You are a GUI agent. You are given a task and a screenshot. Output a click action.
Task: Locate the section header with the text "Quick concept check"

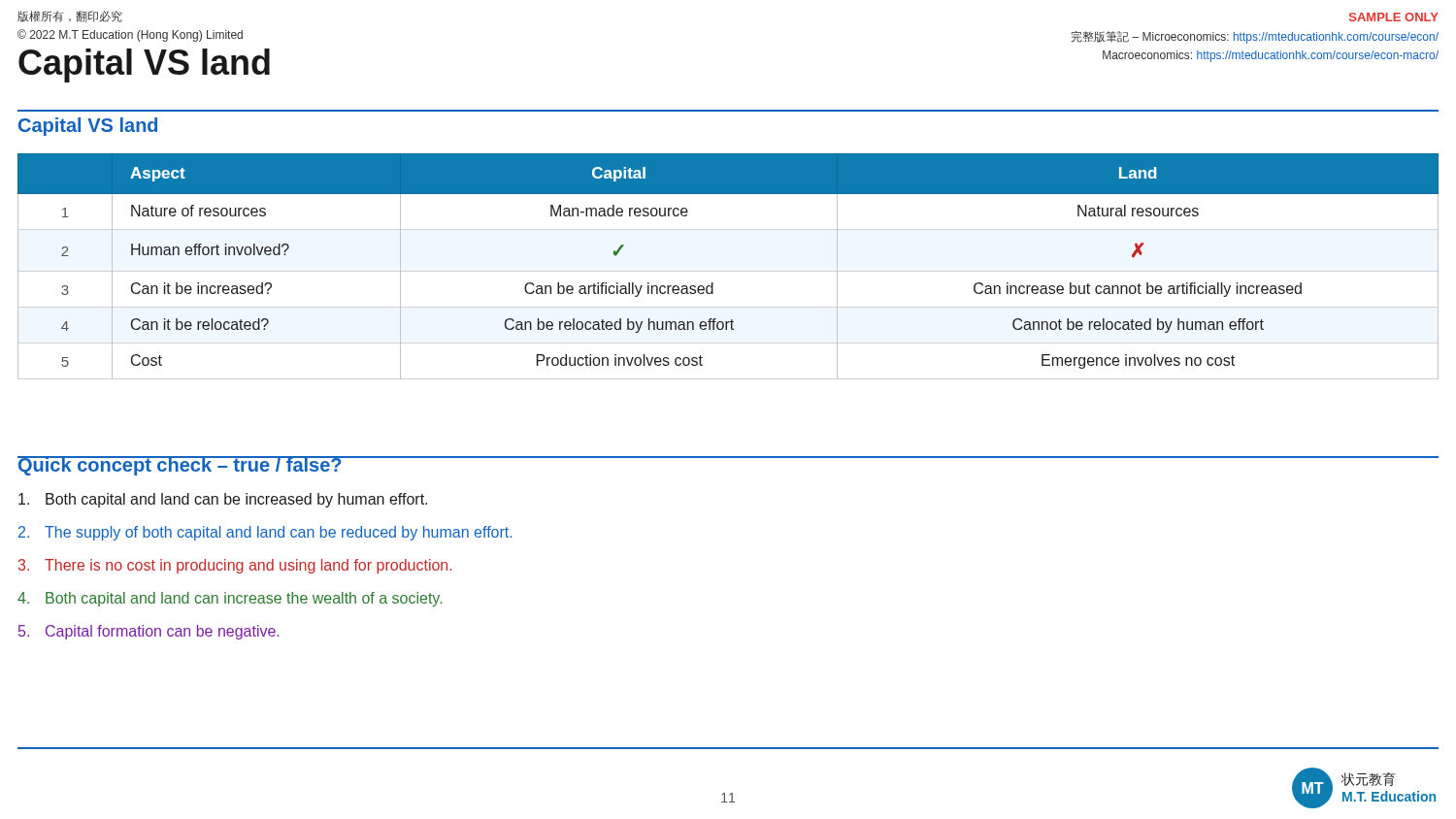[180, 465]
